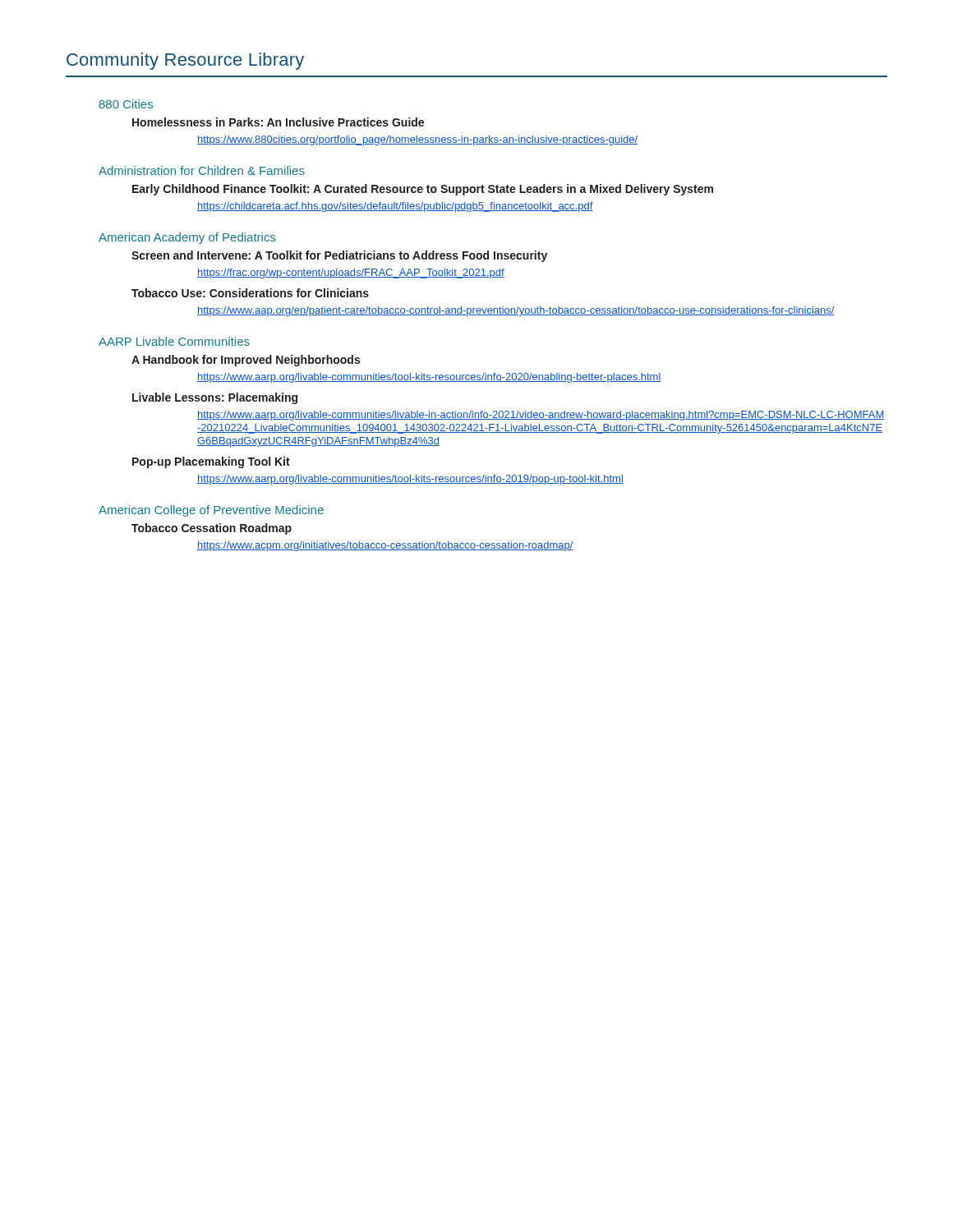Select the list item with the text "Tobacco Cessation Roadmap"

(212, 528)
